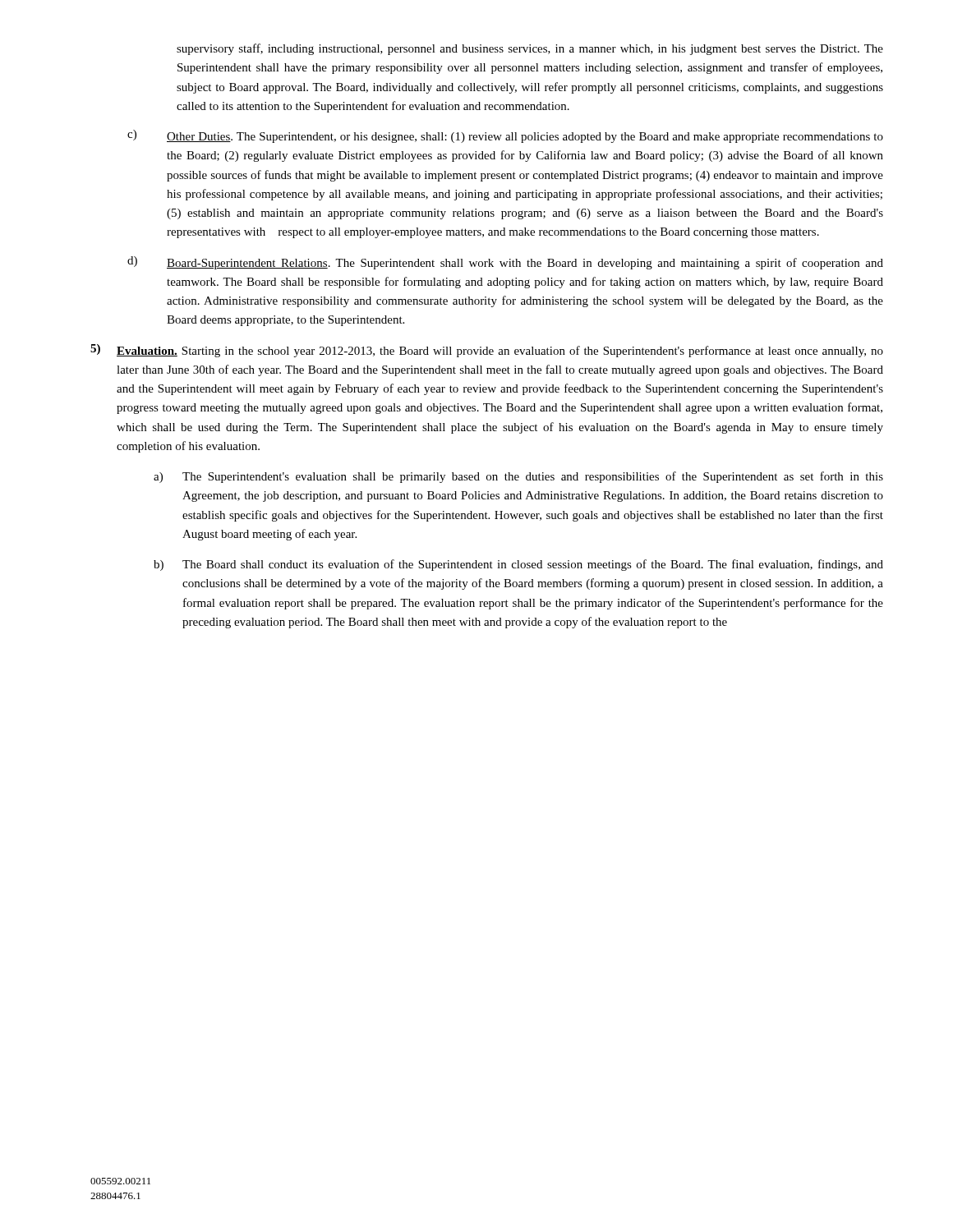953x1232 pixels.
Task: Find the text starting "5) Evaluation. Starting in"
Action: coord(487,486)
